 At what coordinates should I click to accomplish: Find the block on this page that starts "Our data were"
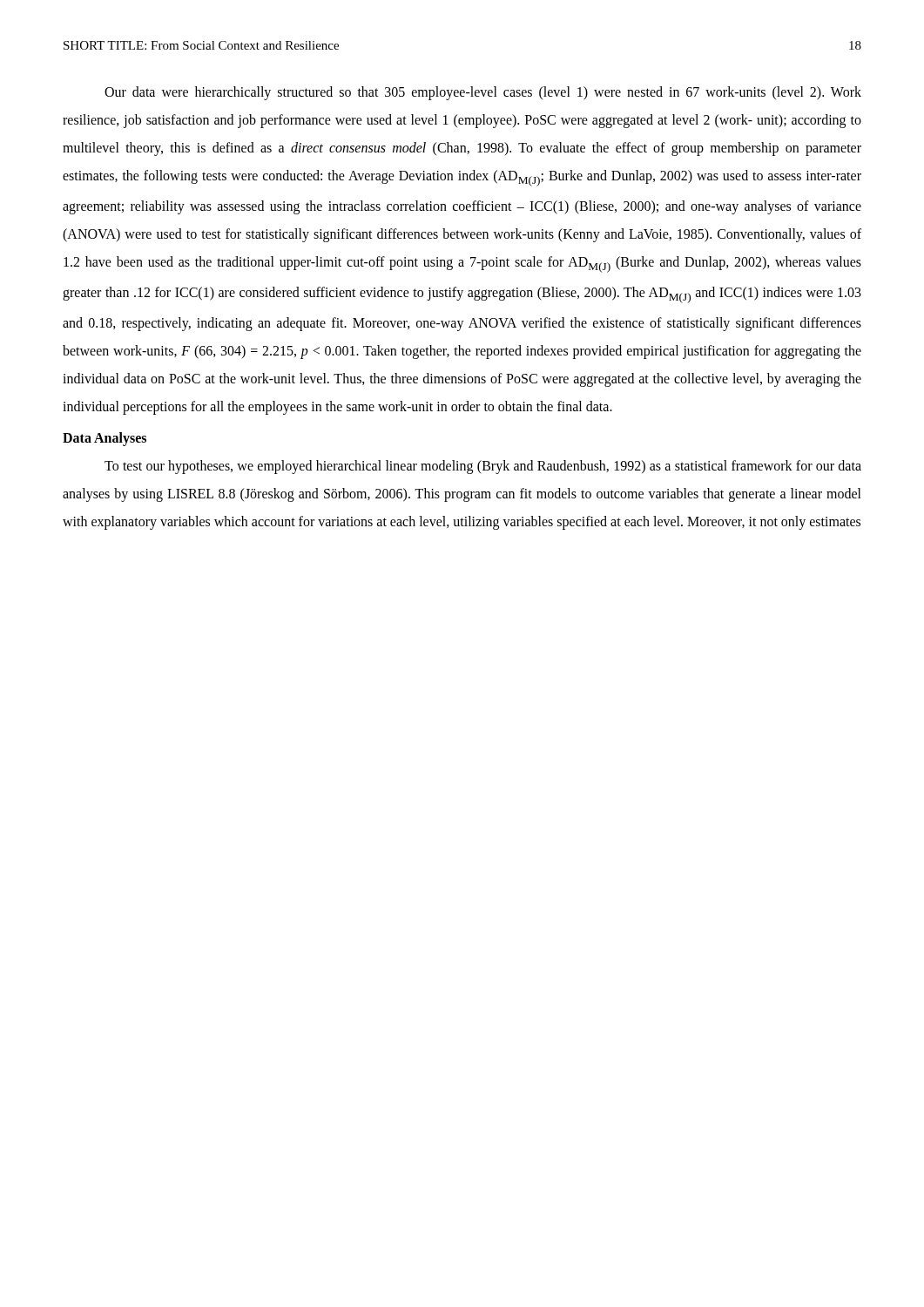[x=462, y=249]
